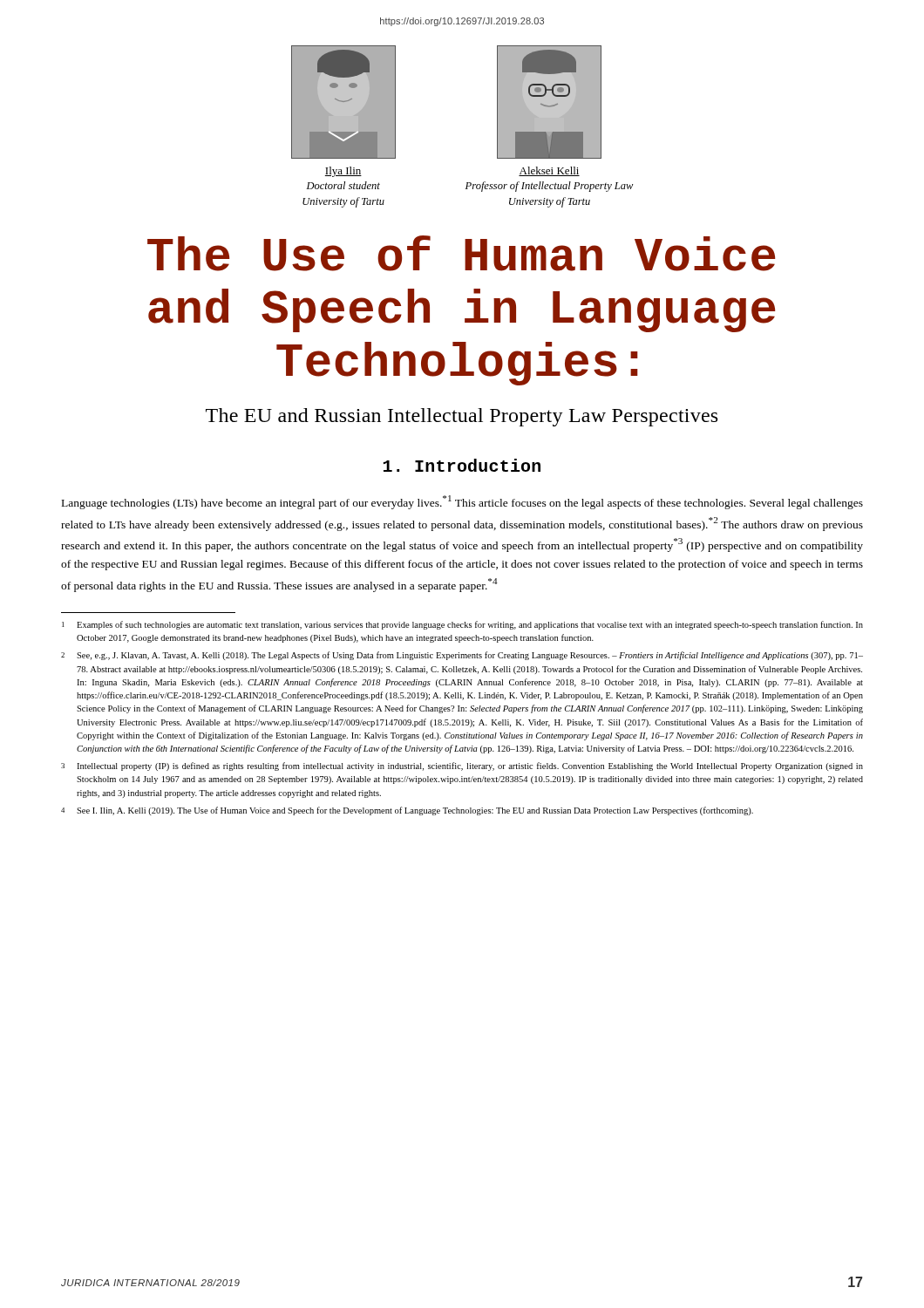
Task: Find the footnote containing "4 See I. Ilin,"
Action: (x=462, y=812)
